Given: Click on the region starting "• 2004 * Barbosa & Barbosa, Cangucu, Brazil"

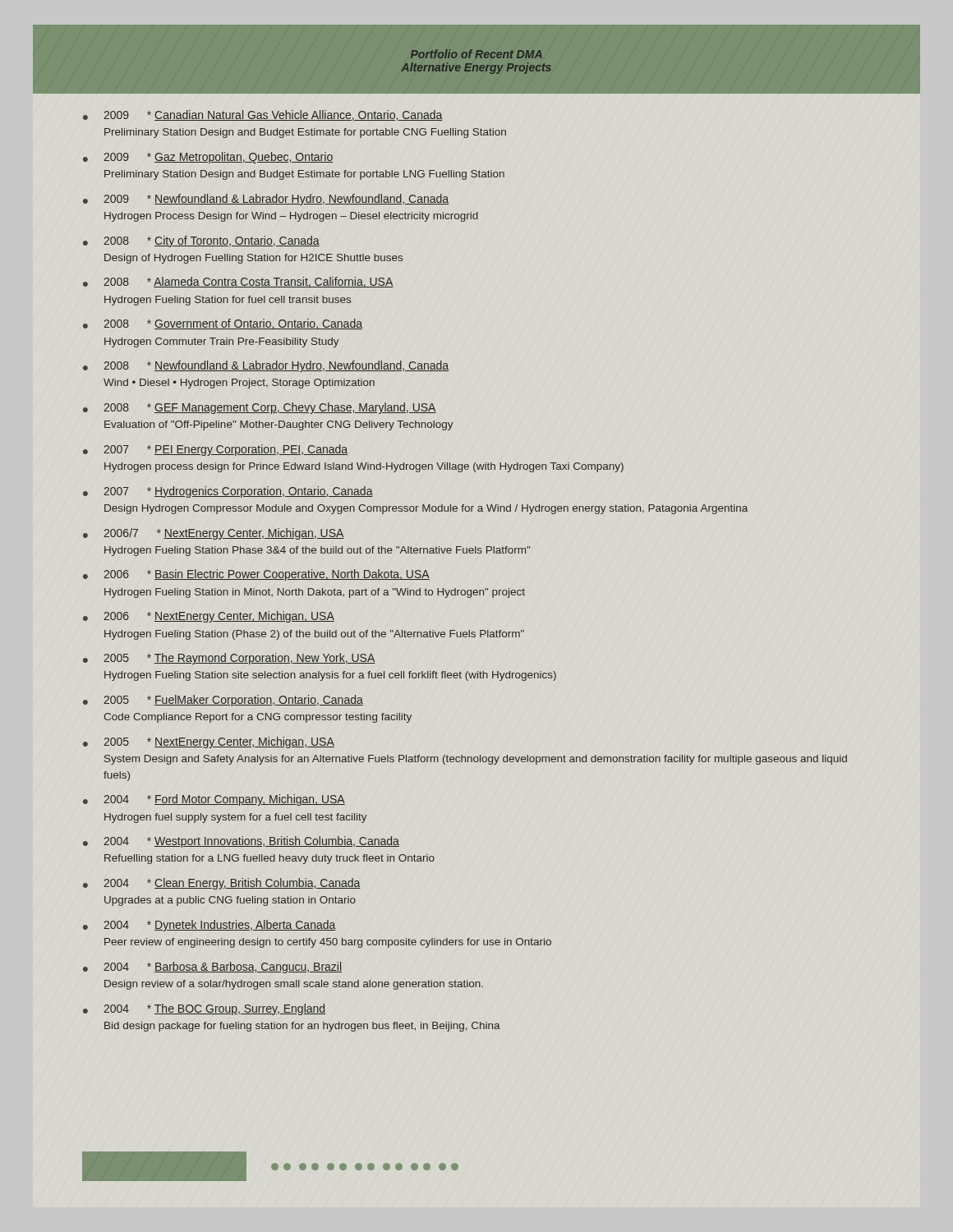Looking at the screenshot, I should (x=476, y=975).
